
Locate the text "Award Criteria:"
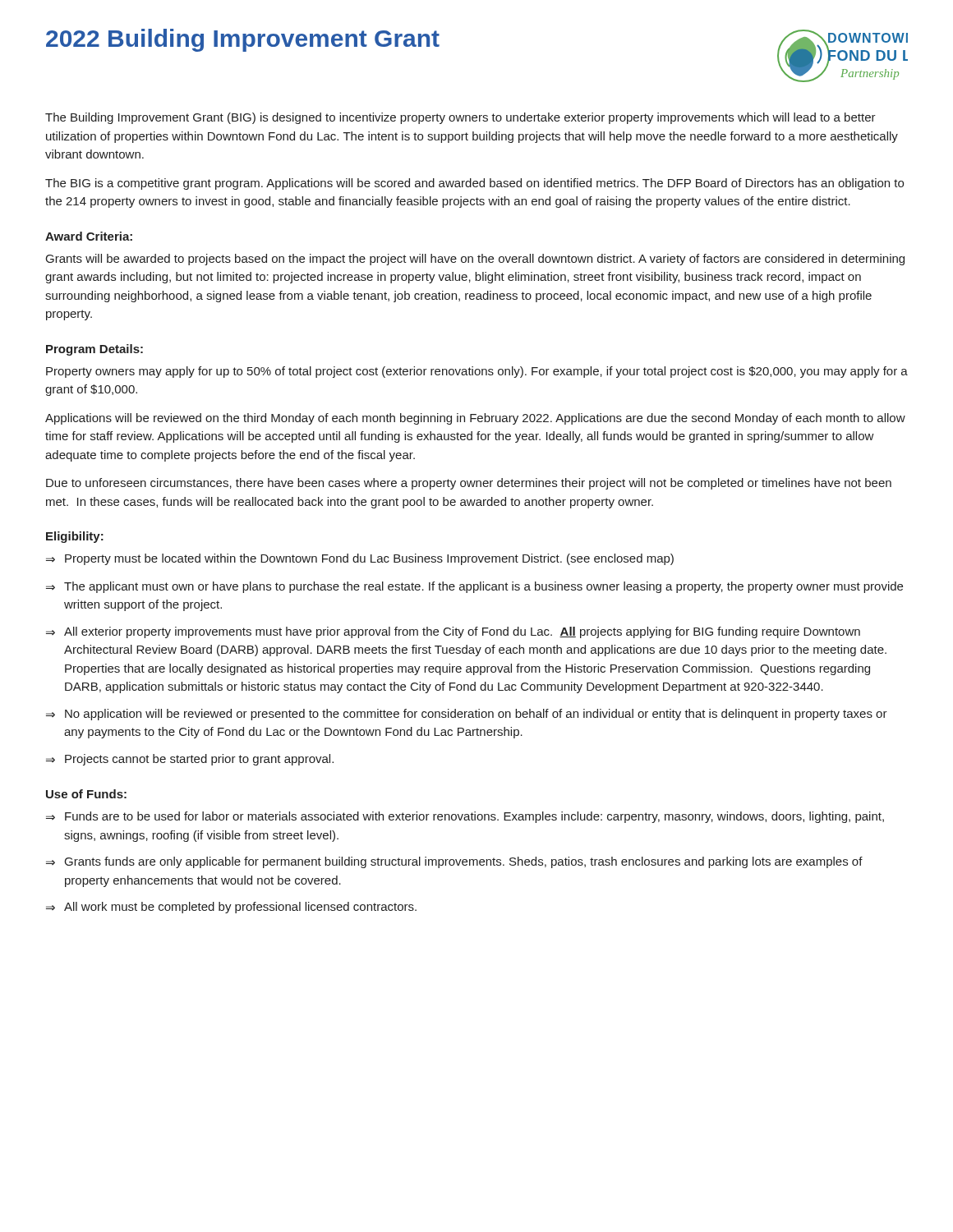pyautogui.click(x=89, y=236)
